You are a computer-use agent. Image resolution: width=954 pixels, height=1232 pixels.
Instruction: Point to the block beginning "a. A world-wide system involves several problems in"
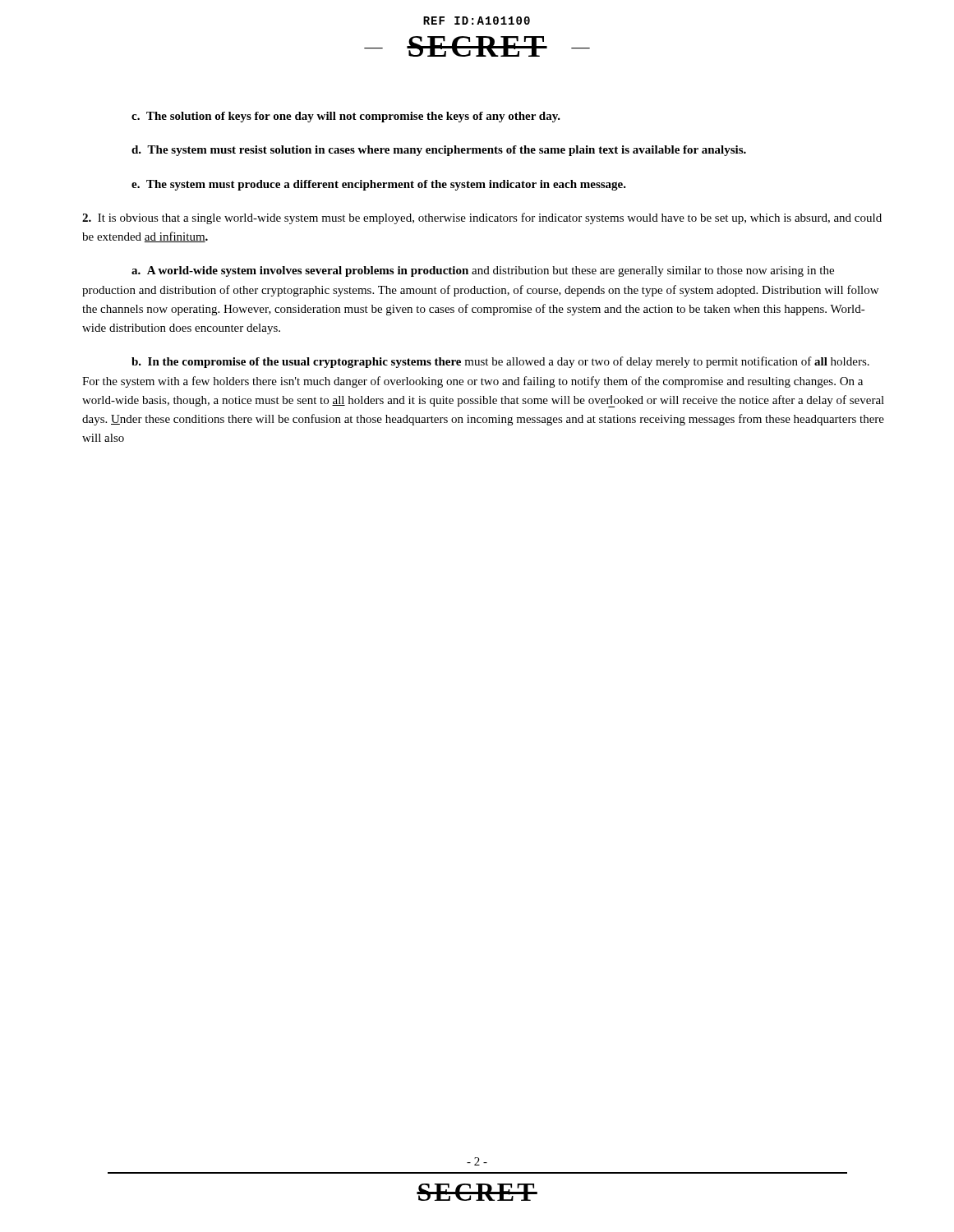[485, 300]
